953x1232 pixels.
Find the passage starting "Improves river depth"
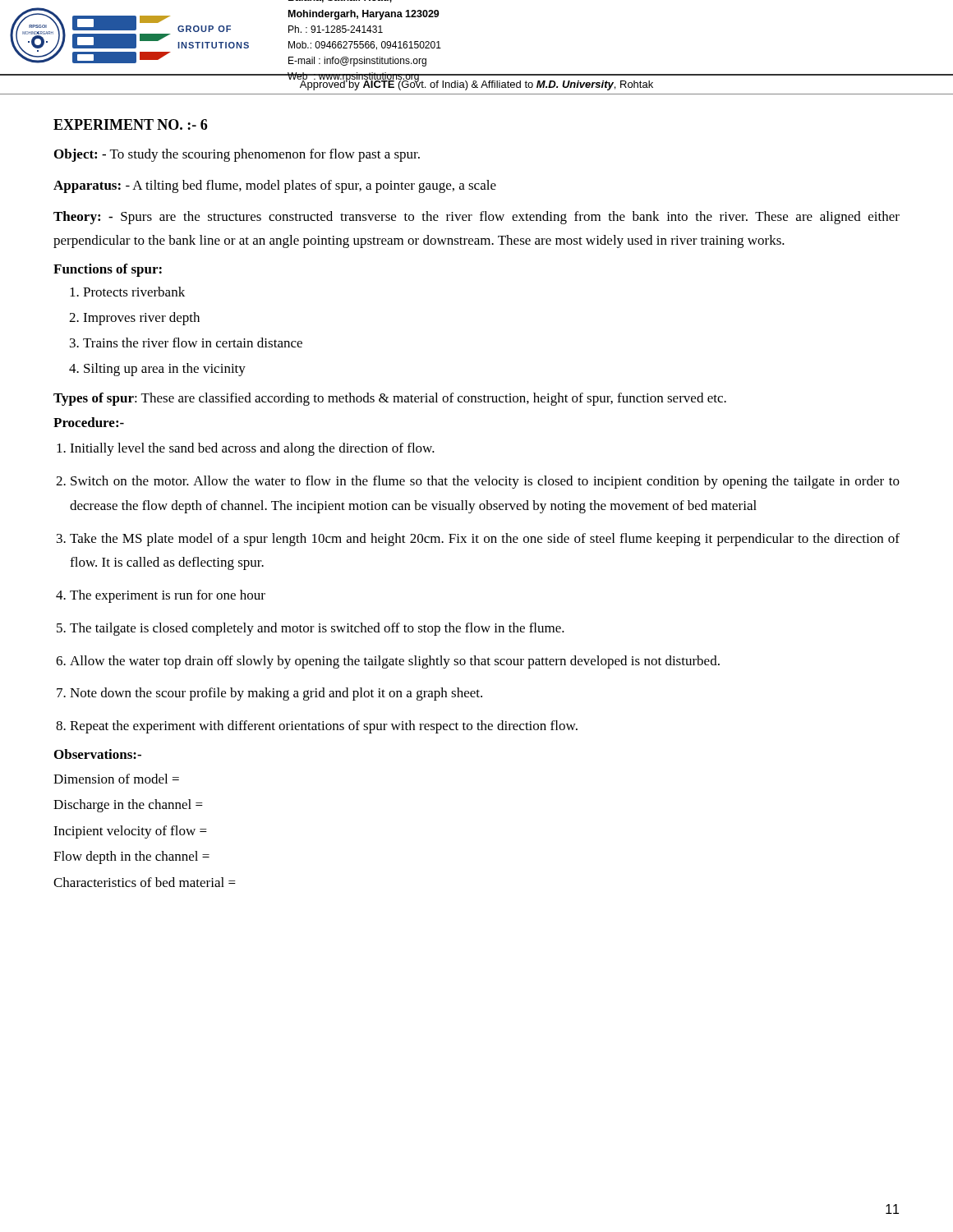click(142, 317)
